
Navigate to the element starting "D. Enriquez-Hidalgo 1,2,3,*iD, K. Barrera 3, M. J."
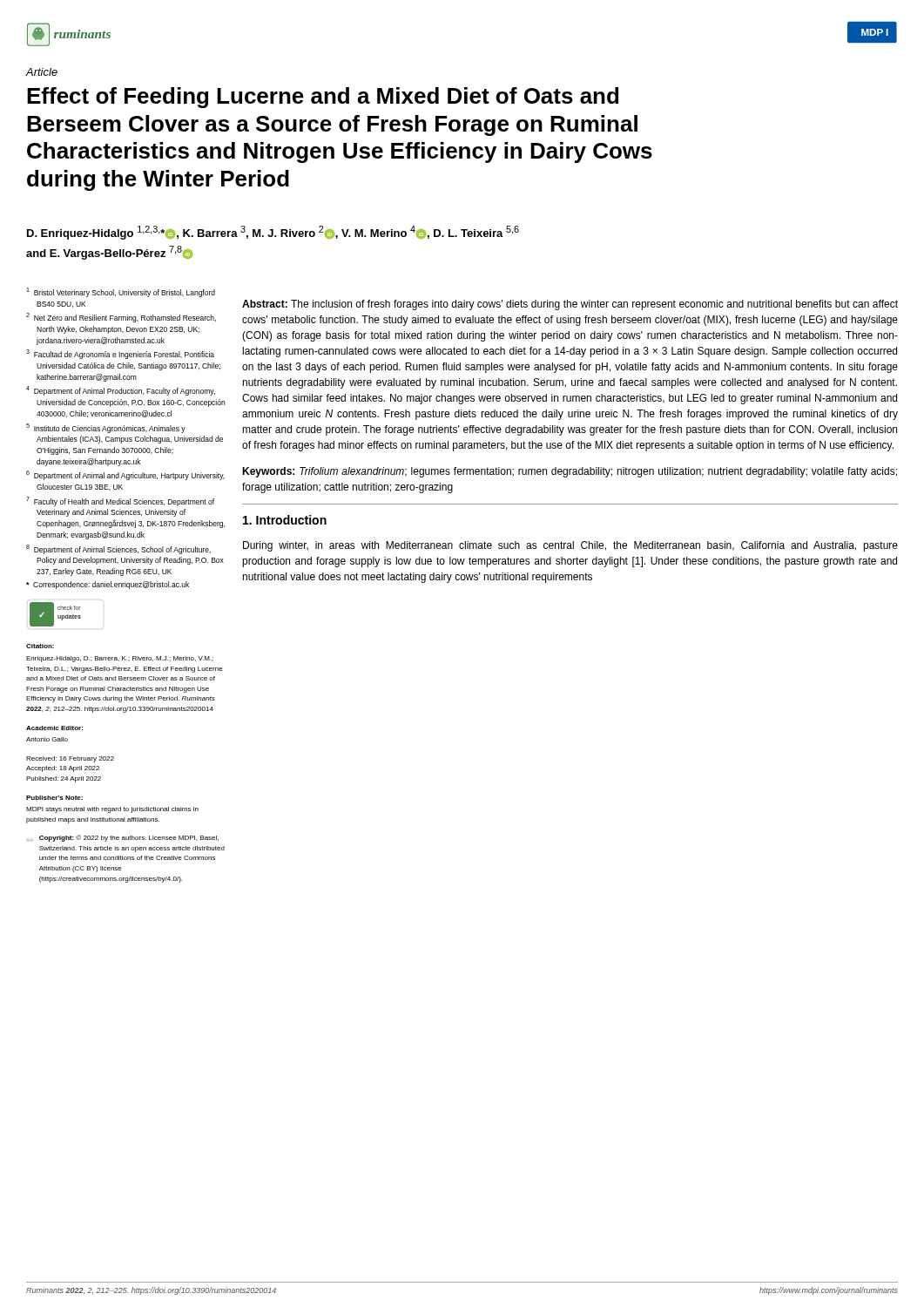(x=273, y=242)
